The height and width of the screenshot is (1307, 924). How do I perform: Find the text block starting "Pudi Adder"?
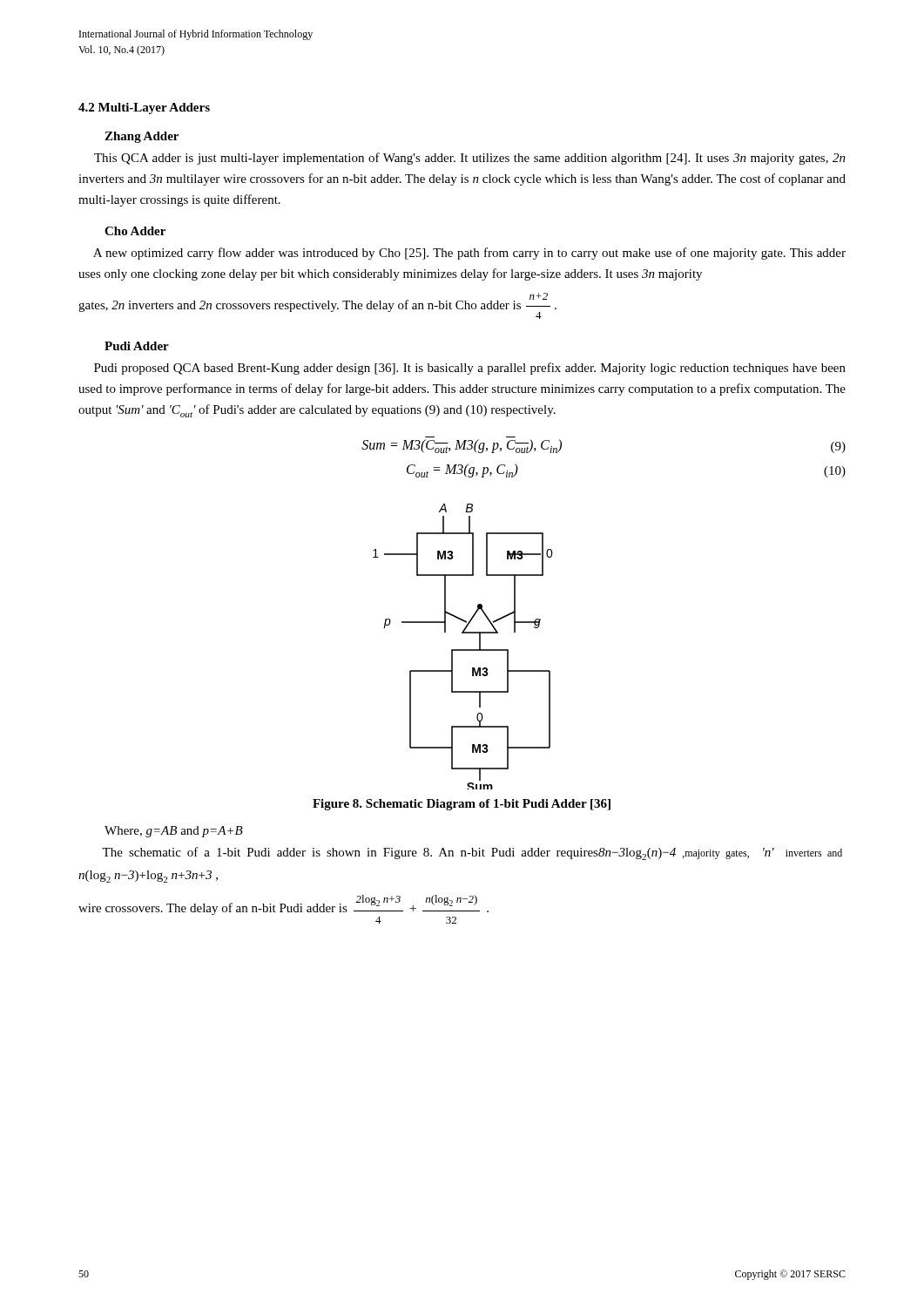point(137,346)
